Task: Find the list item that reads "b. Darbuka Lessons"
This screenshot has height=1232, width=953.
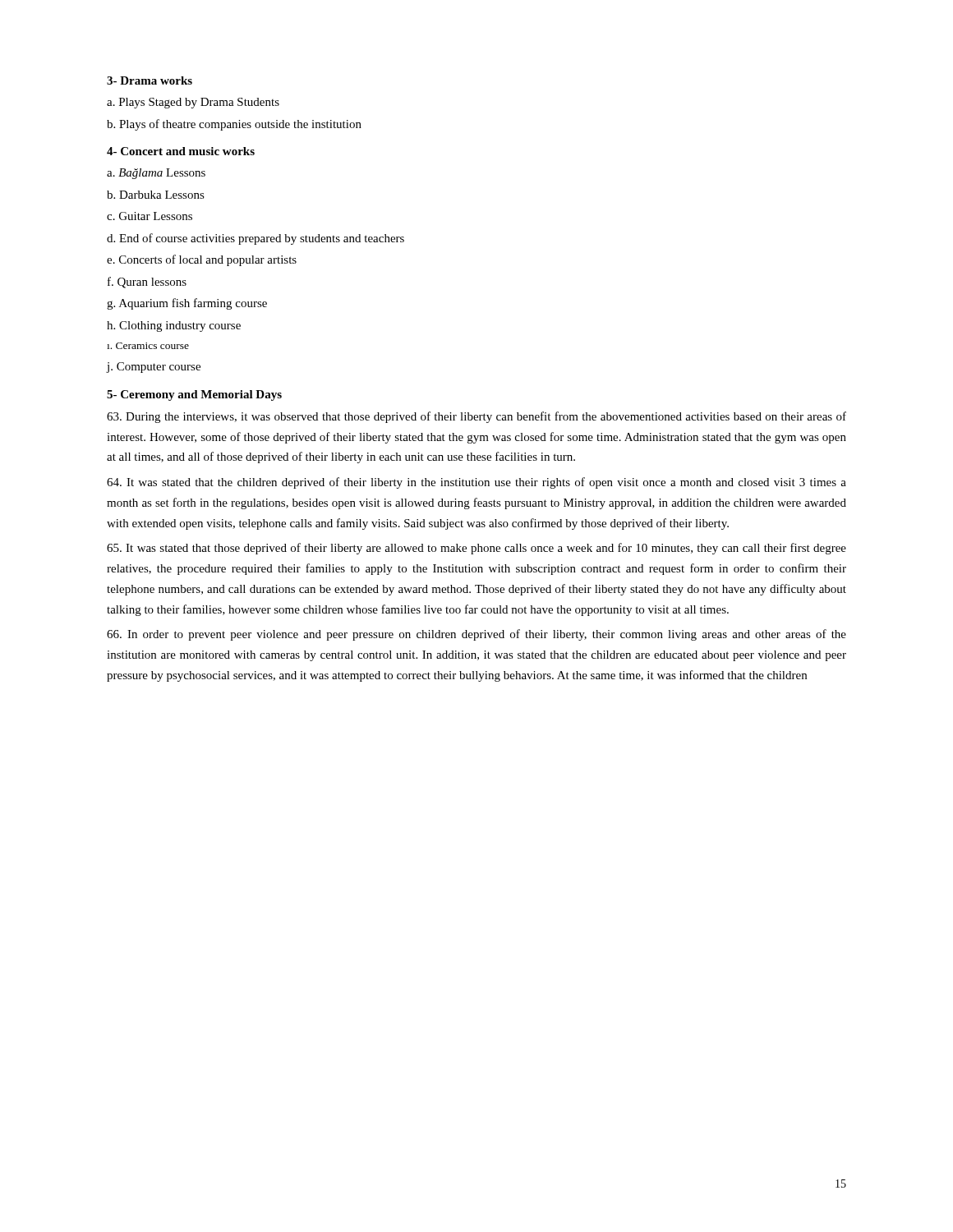Action: (x=156, y=194)
